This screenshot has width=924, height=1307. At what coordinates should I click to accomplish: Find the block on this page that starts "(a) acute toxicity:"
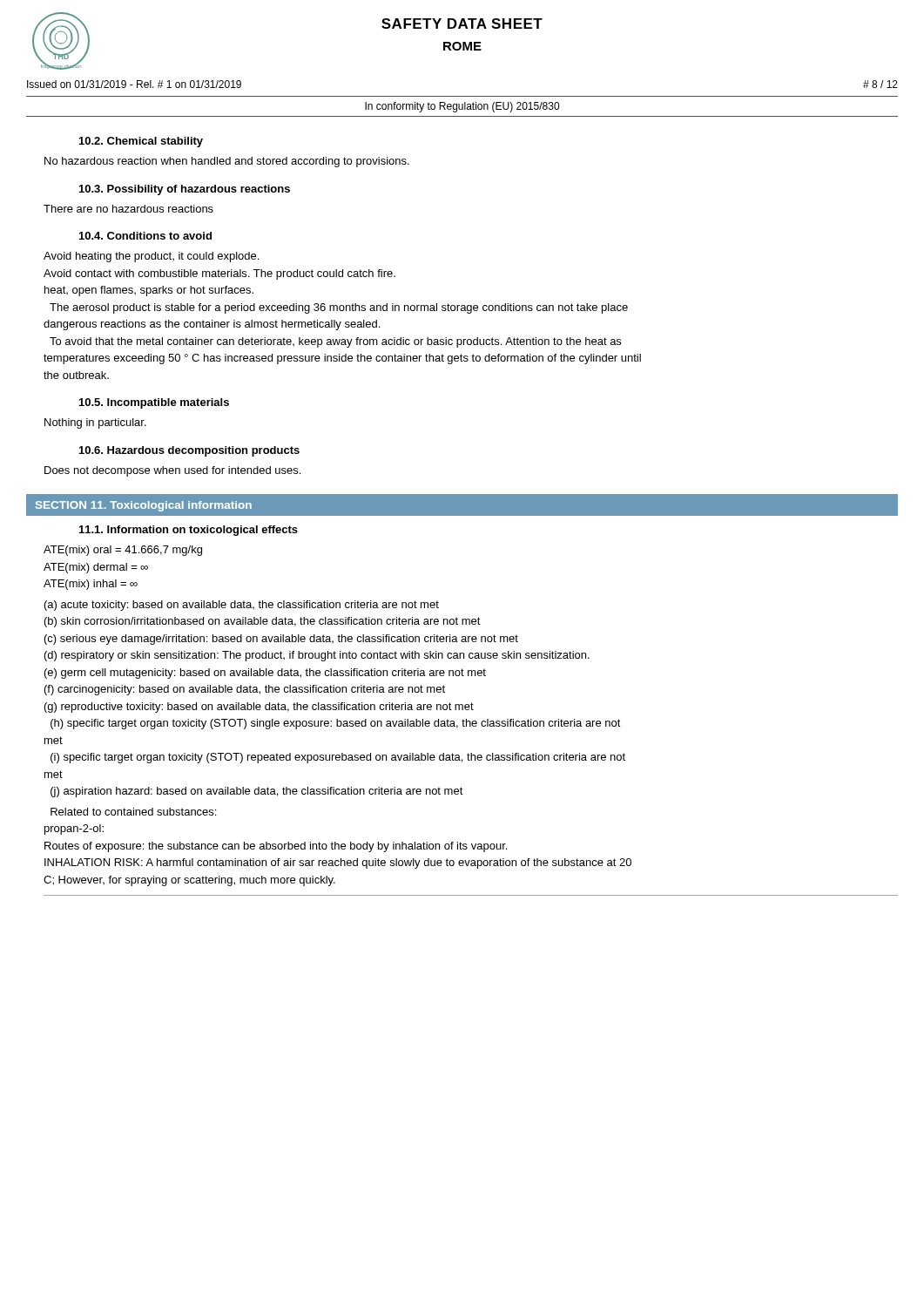pyautogui.click(x=334, y=697)
